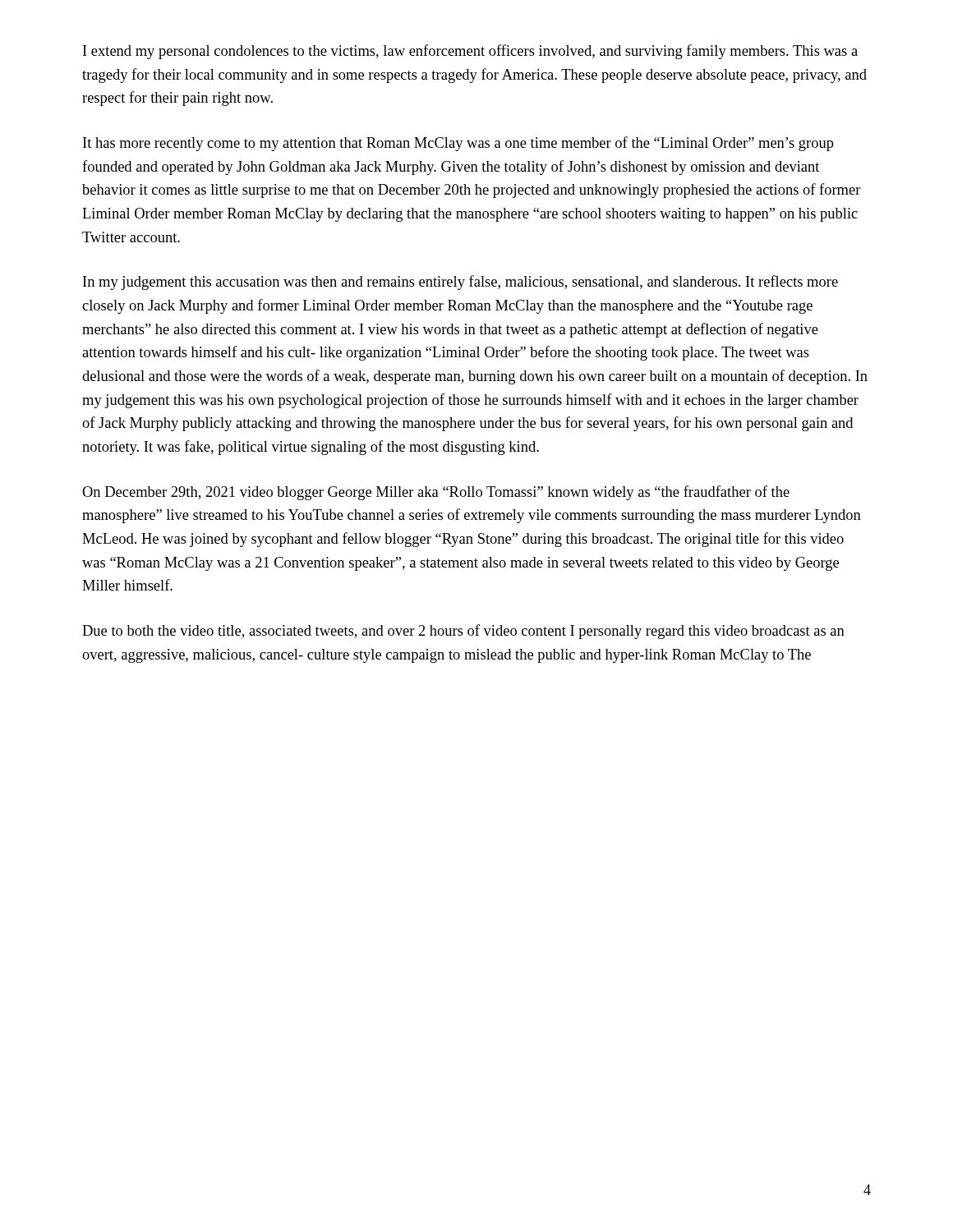Image resolution: width=953 pixels, height=1232 pixels.
Task: Click the passage that begins "In my judgement this accusation"
Action: pyautogui.click(x=475, y=364)
